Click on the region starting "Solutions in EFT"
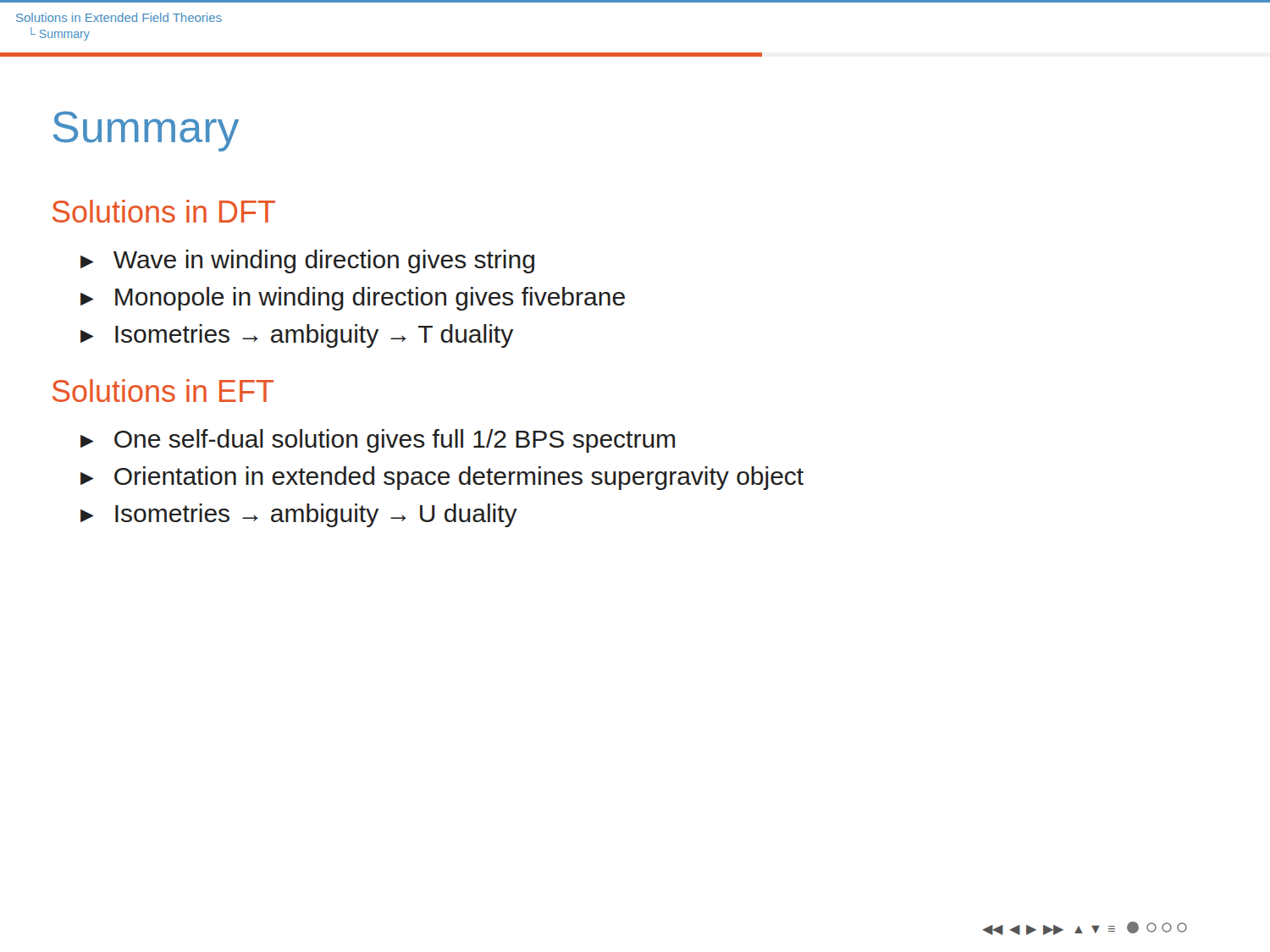1270x952 pixels. pos(163,391)
